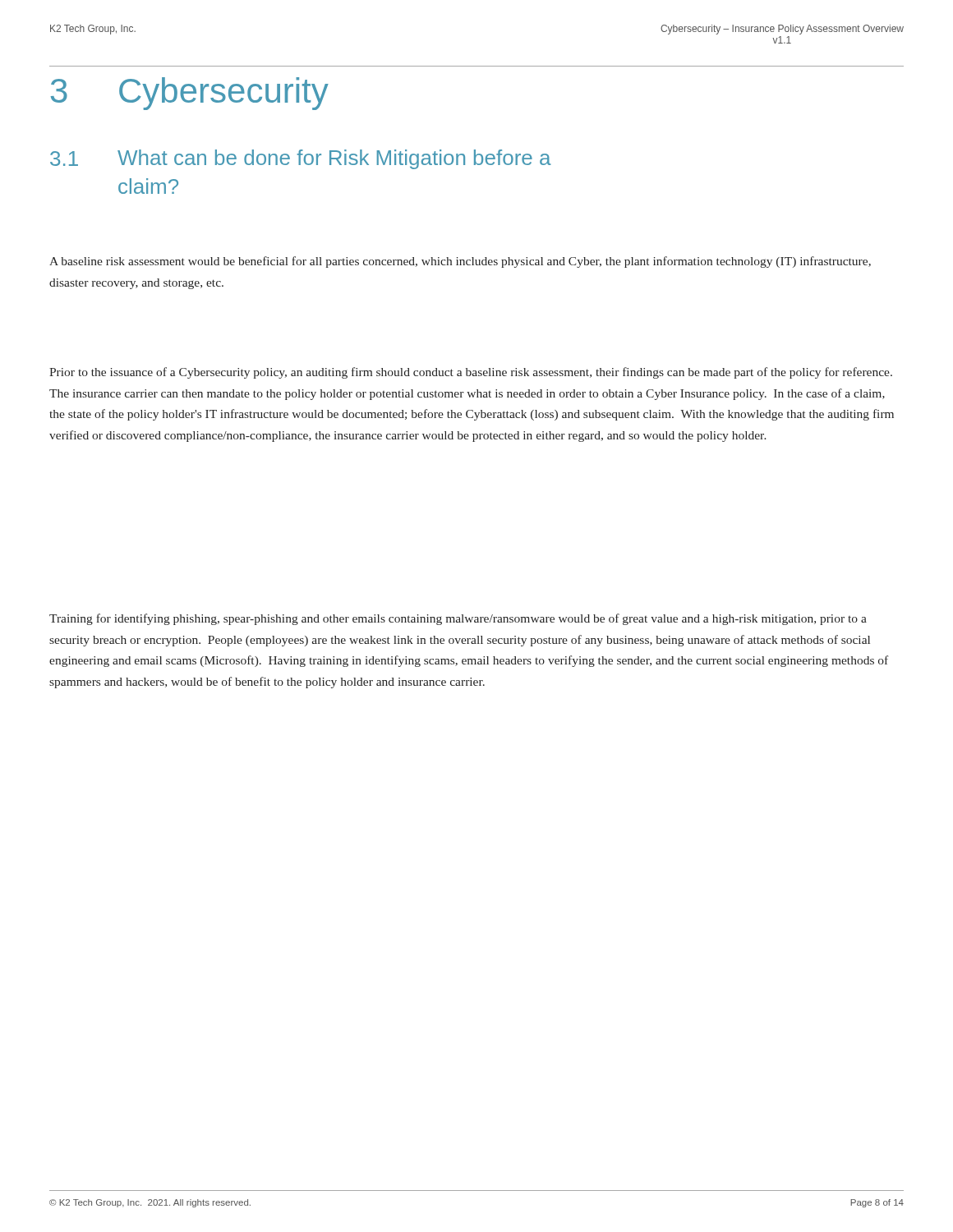Find the text block containing "A baseline risk assessment"
The image size is (953, 1232).
(x=460, y=271)
